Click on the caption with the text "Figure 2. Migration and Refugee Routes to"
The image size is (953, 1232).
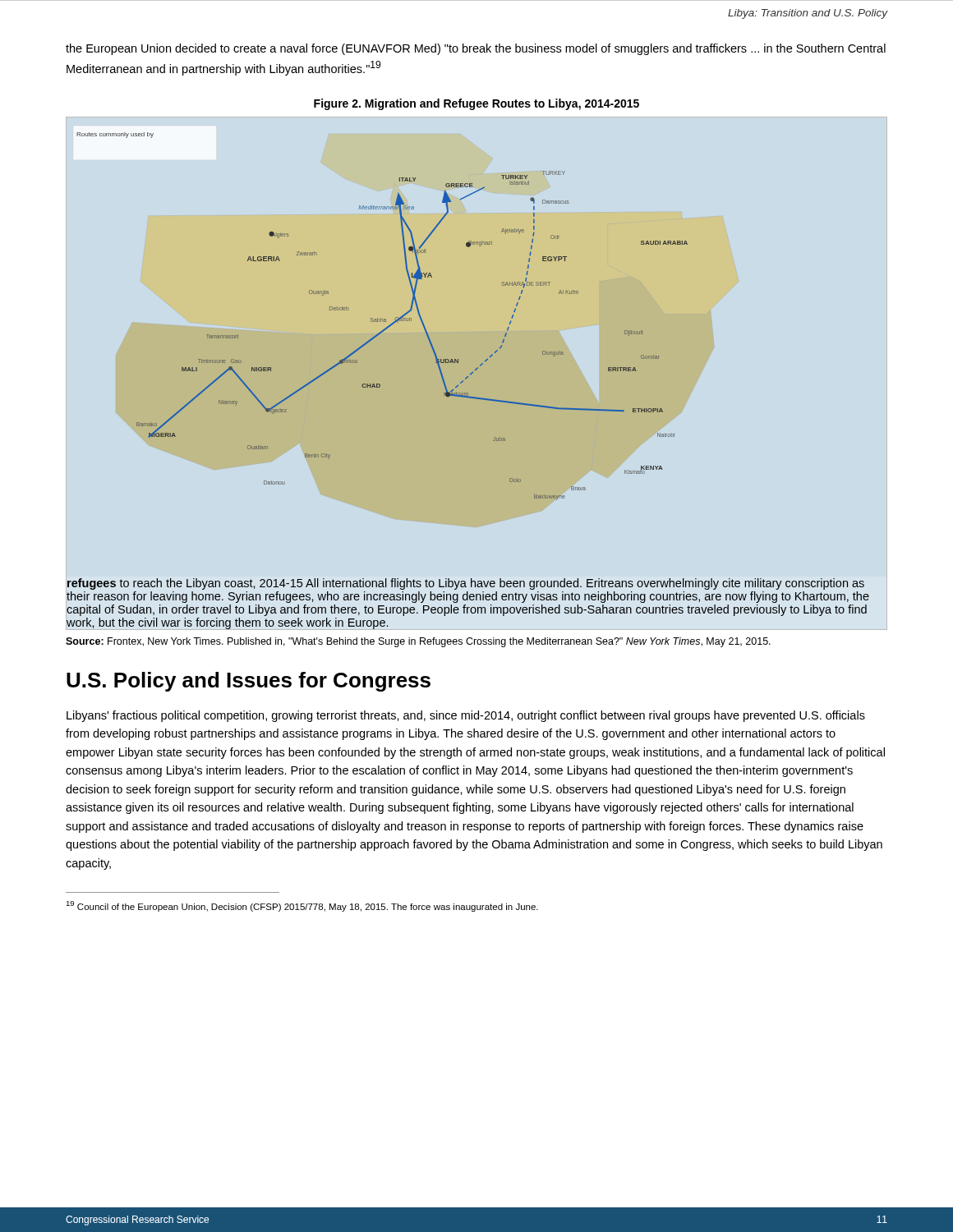476,103
